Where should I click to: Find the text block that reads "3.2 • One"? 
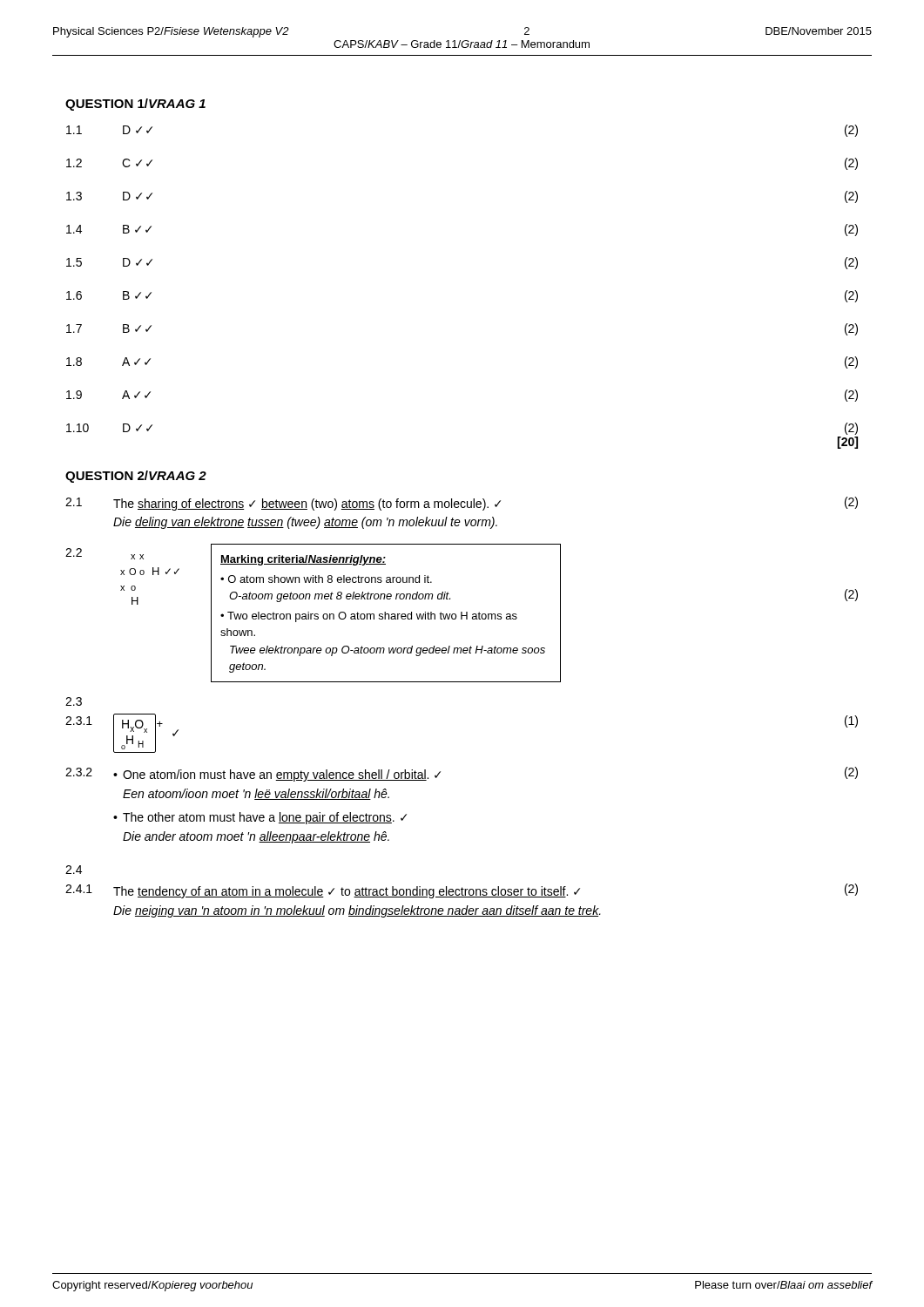point(283,774)
